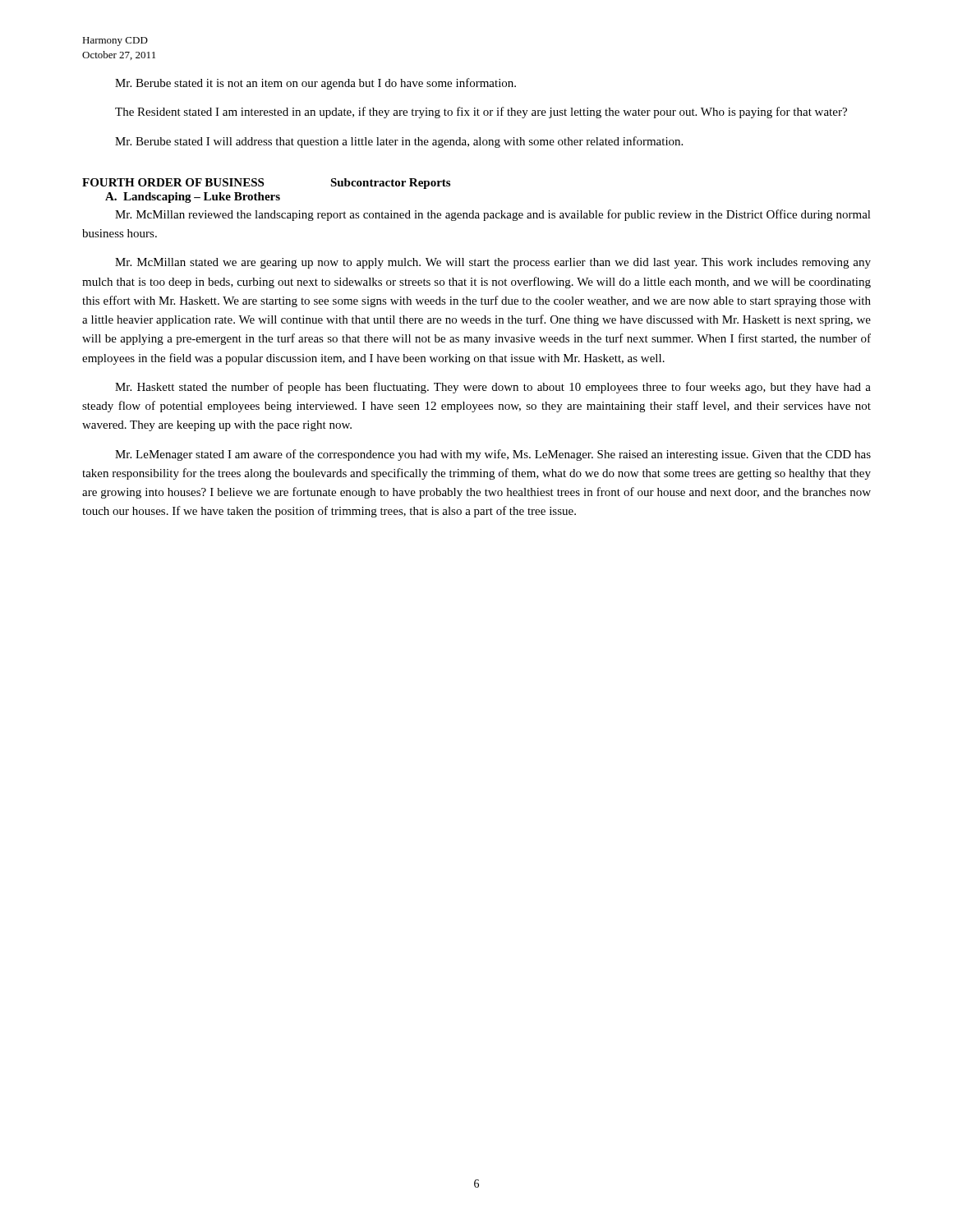
Task: Point to the region starting "Subcontractor Reports"
Action: 390,182
